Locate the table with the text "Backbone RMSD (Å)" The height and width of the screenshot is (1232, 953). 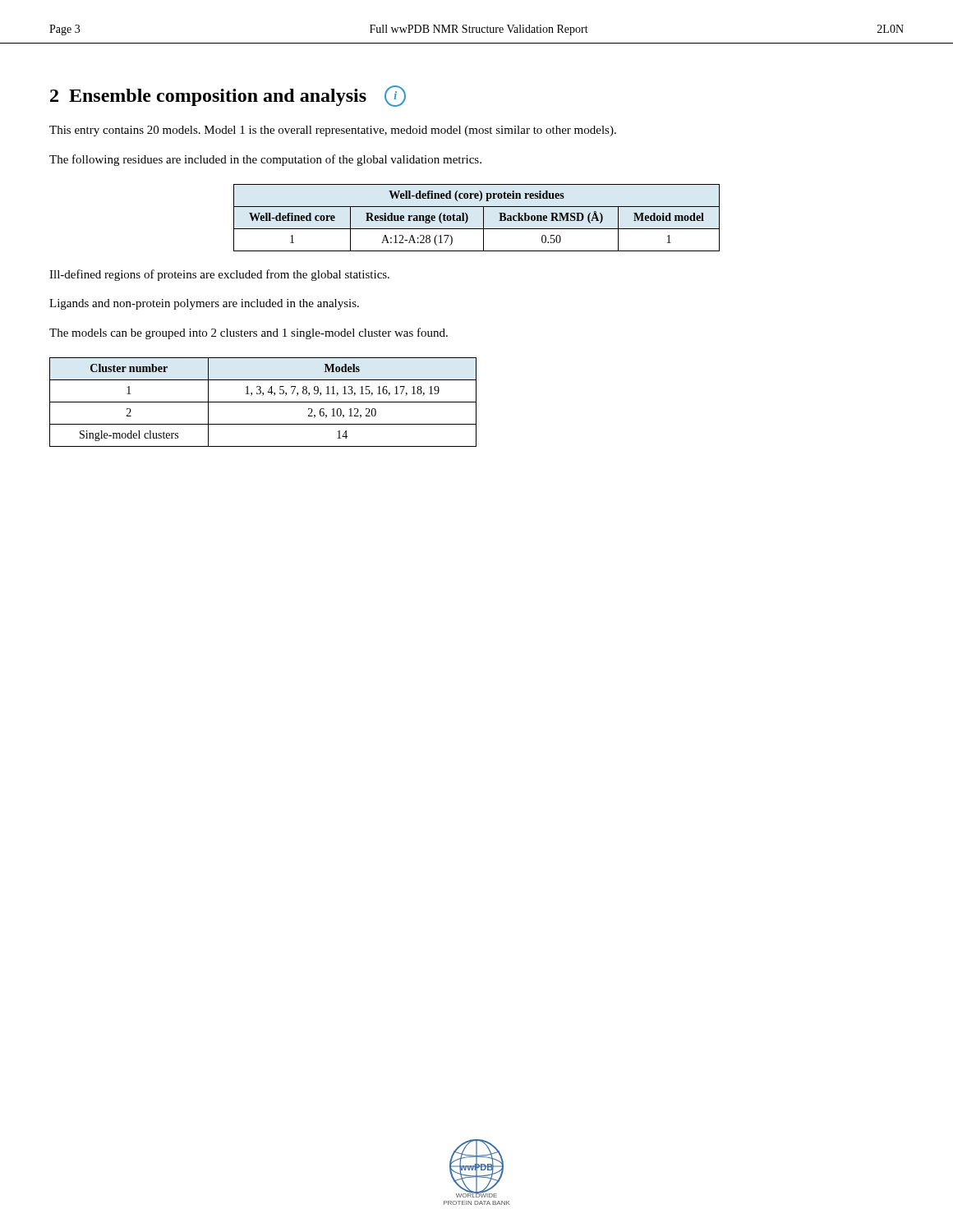point(476,217)
